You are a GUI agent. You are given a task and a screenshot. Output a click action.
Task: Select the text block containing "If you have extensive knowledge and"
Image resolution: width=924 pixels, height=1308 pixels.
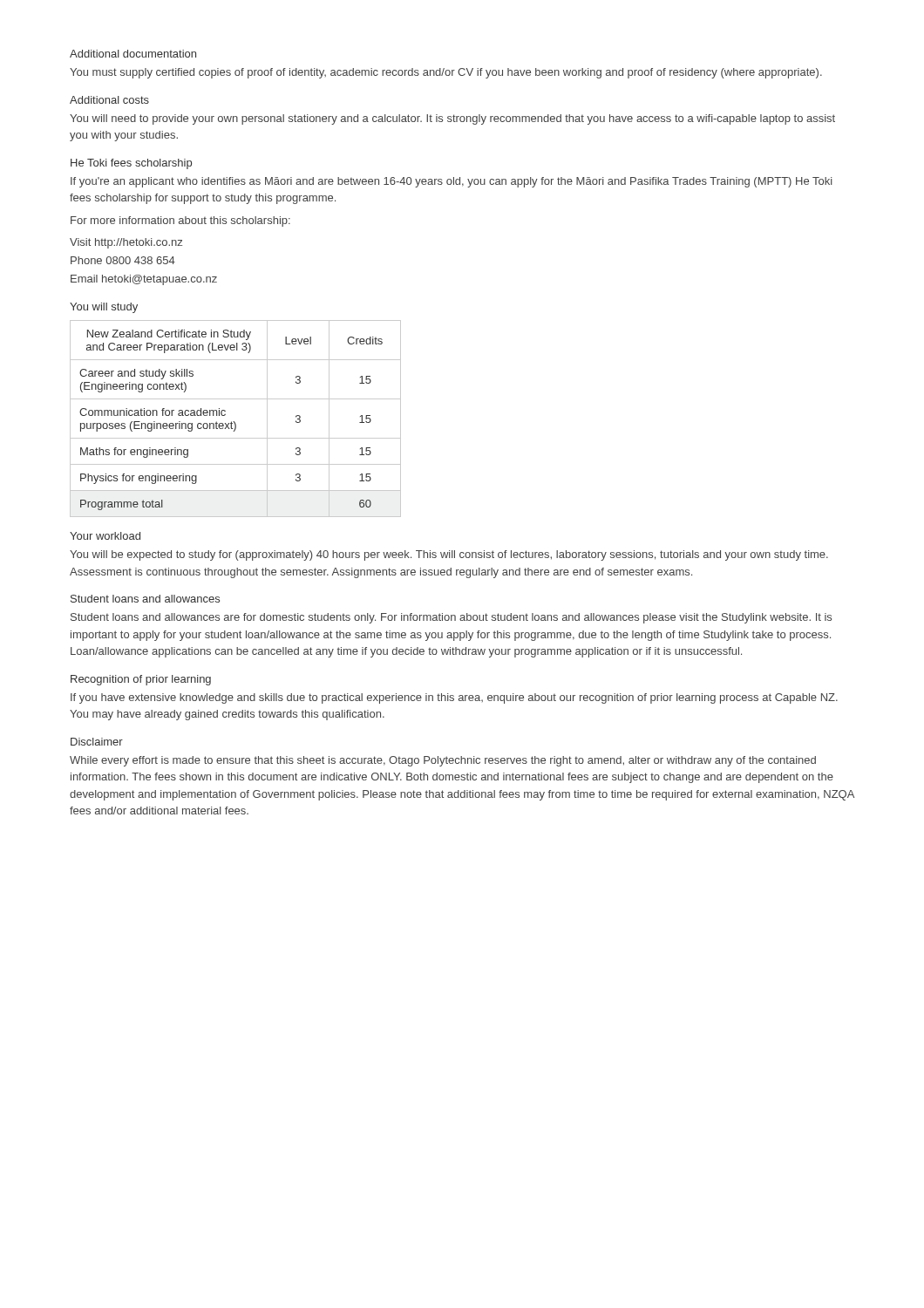(454, 706)
